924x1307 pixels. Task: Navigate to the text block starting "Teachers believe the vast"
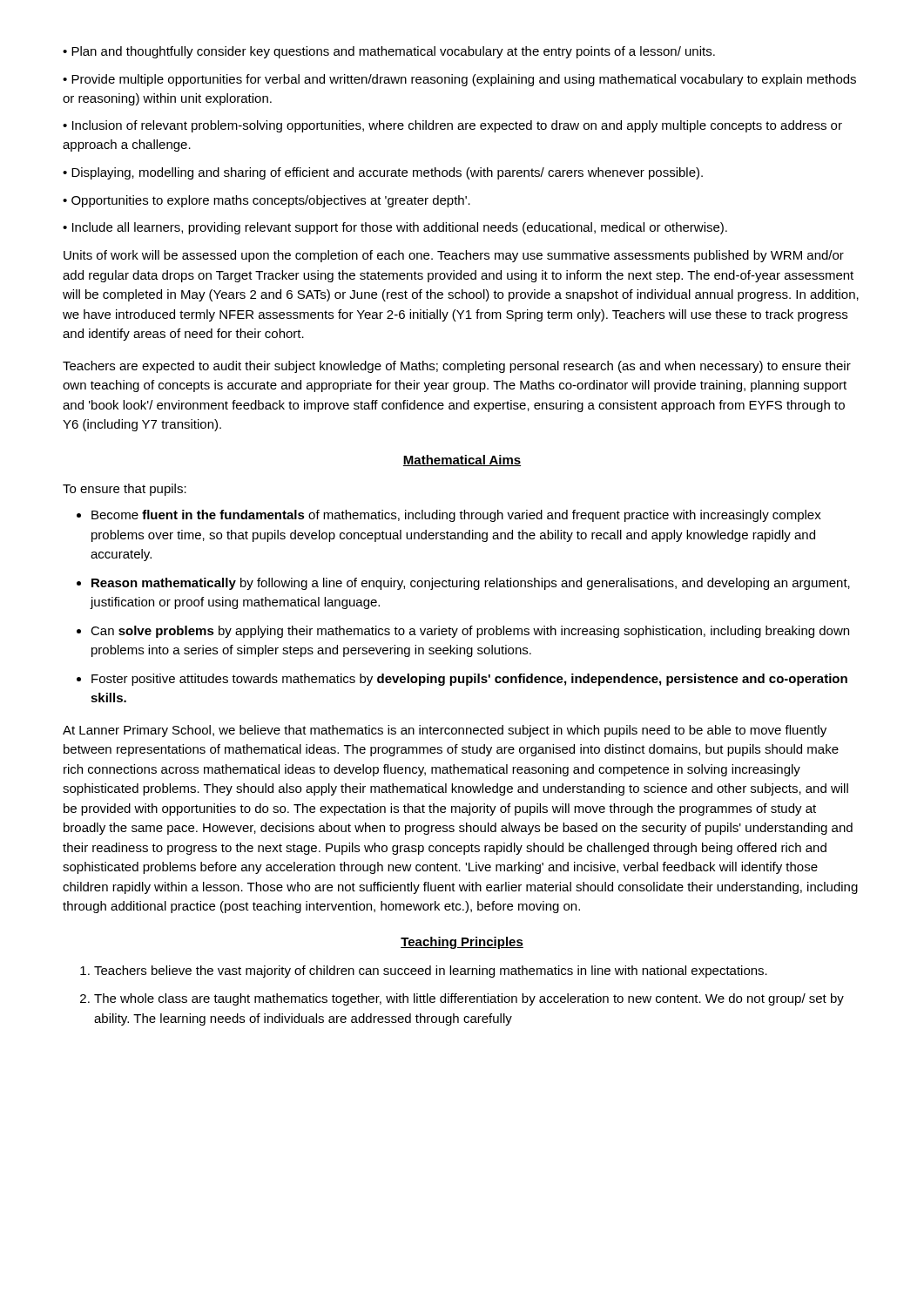[x=431, y=970]
